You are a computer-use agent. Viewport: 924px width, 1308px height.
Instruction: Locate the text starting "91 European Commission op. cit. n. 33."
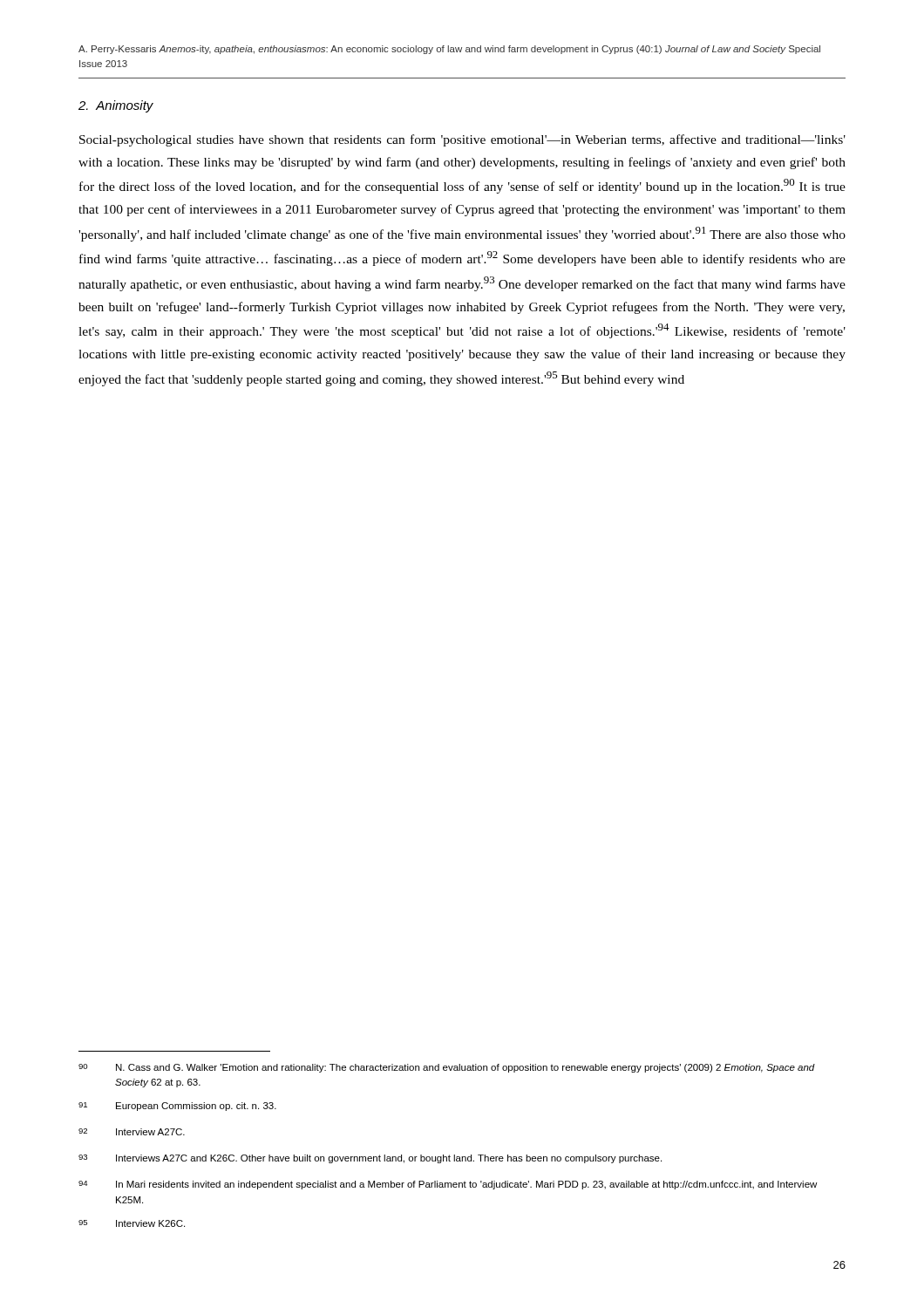click(x=177, y=1107)
